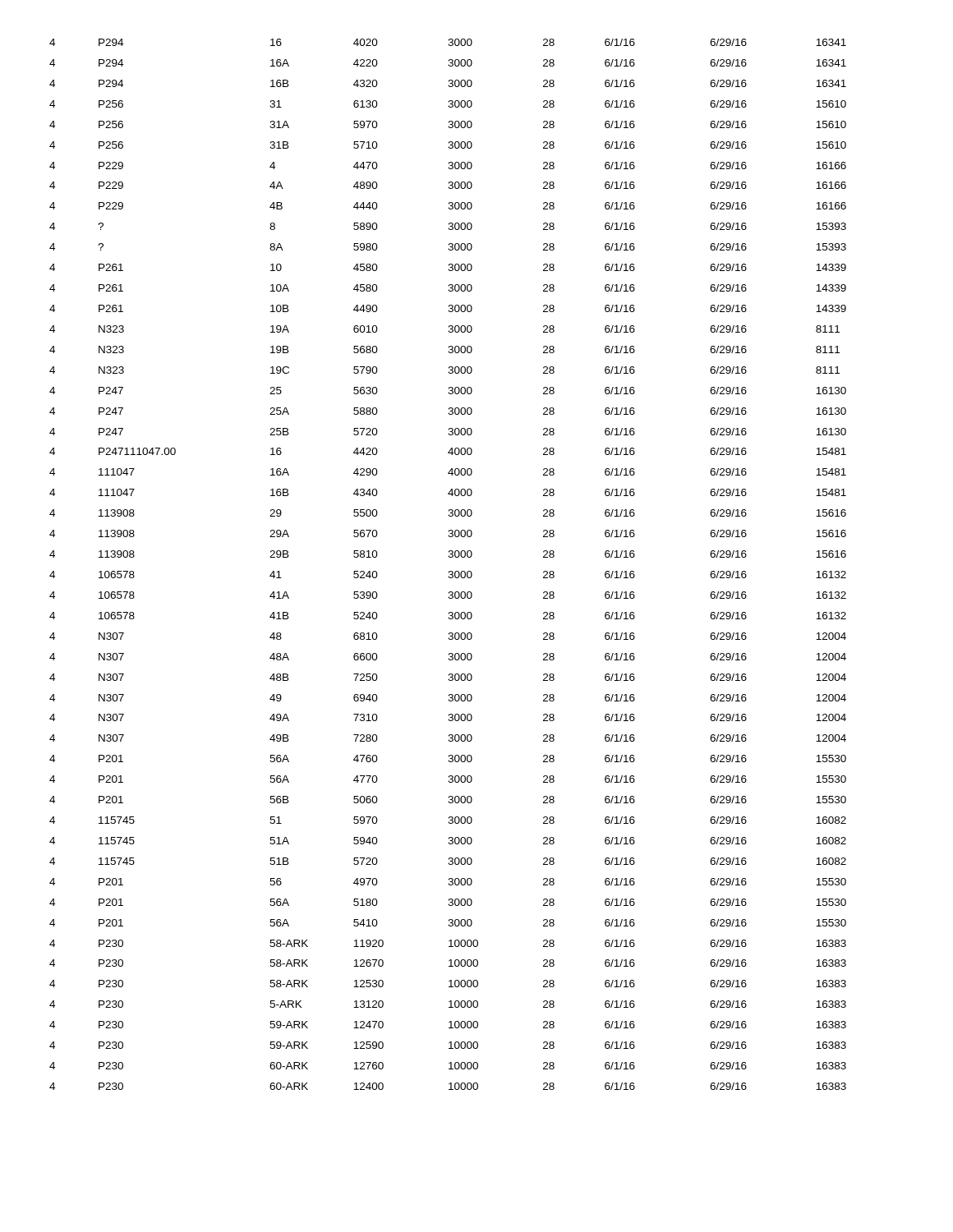The width and height of the screenshot is (953, 1232).
Task: Find the table that mentions "12400"
Action: pos(476,565)
